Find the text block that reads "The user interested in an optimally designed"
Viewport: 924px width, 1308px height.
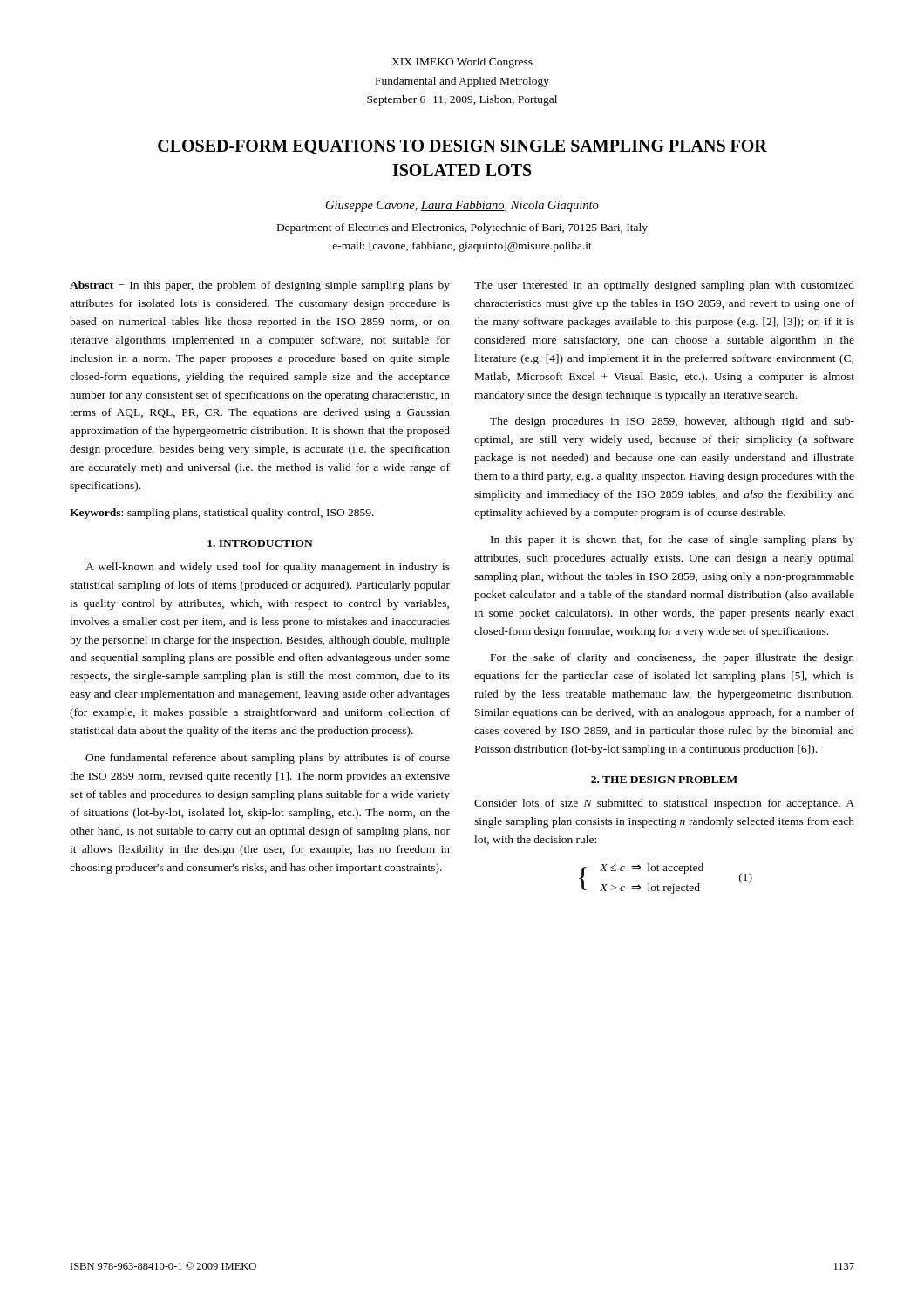click(x=664, y=518)
